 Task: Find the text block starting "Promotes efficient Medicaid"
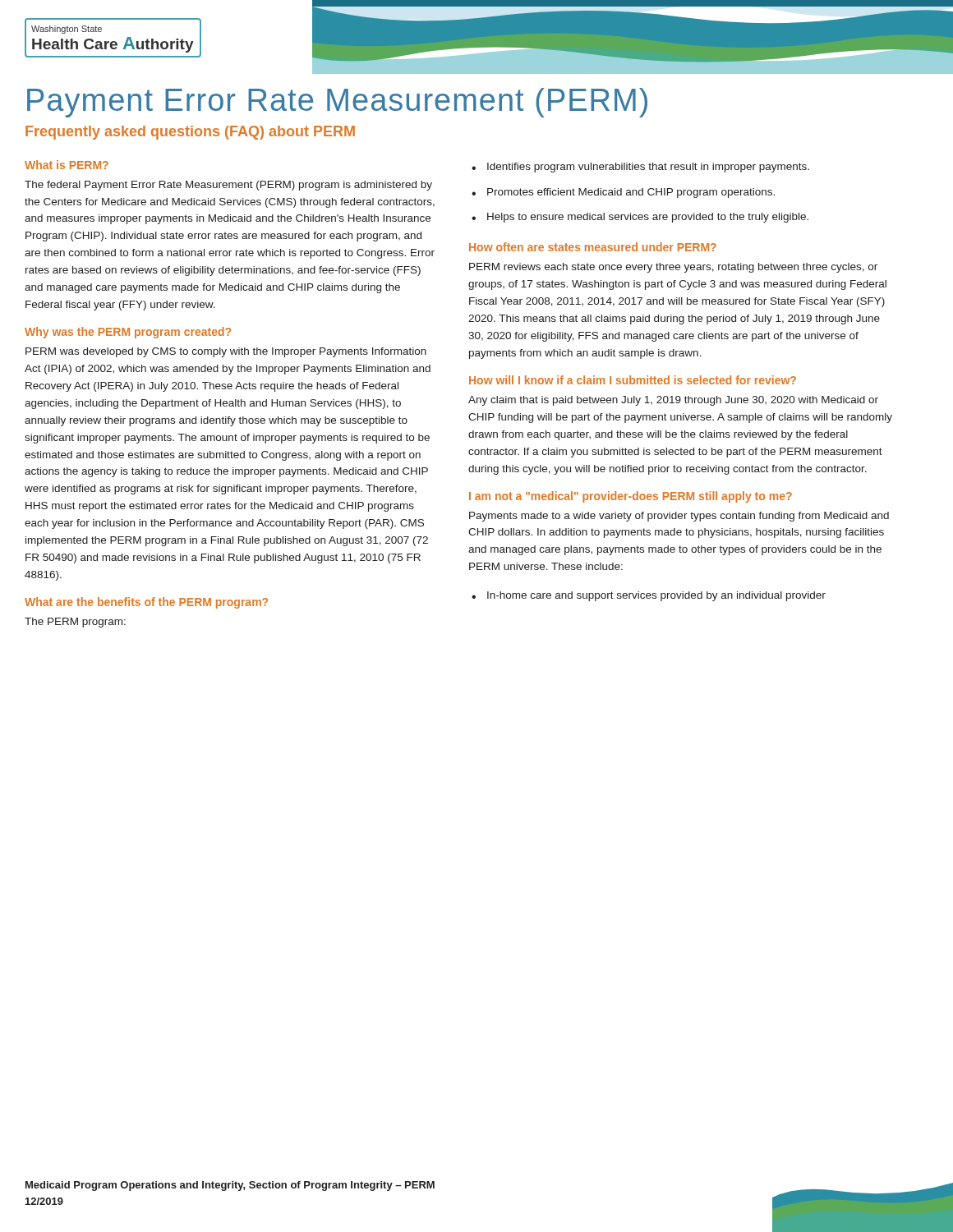(682, 192)
